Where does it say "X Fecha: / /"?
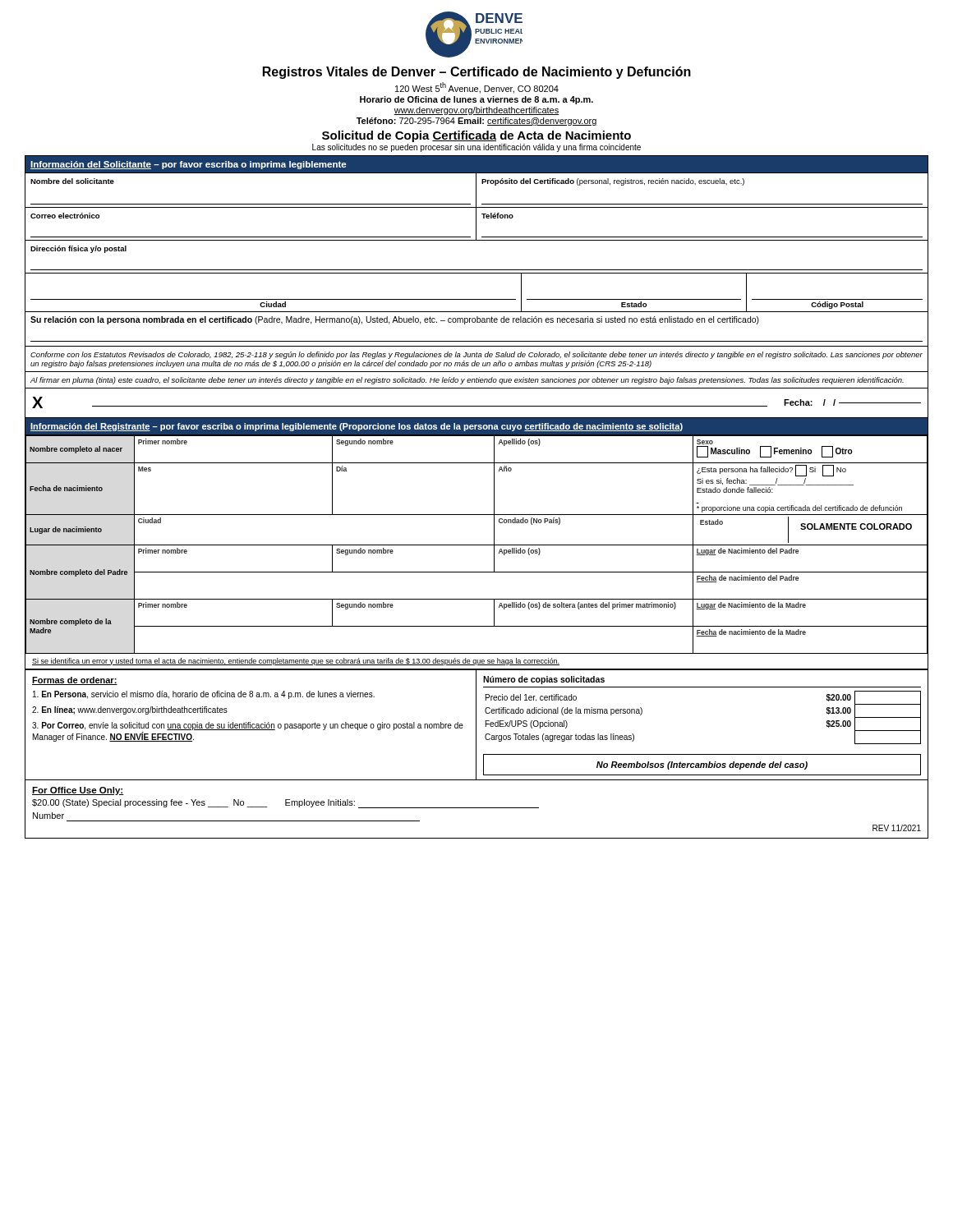 point(476,403)
